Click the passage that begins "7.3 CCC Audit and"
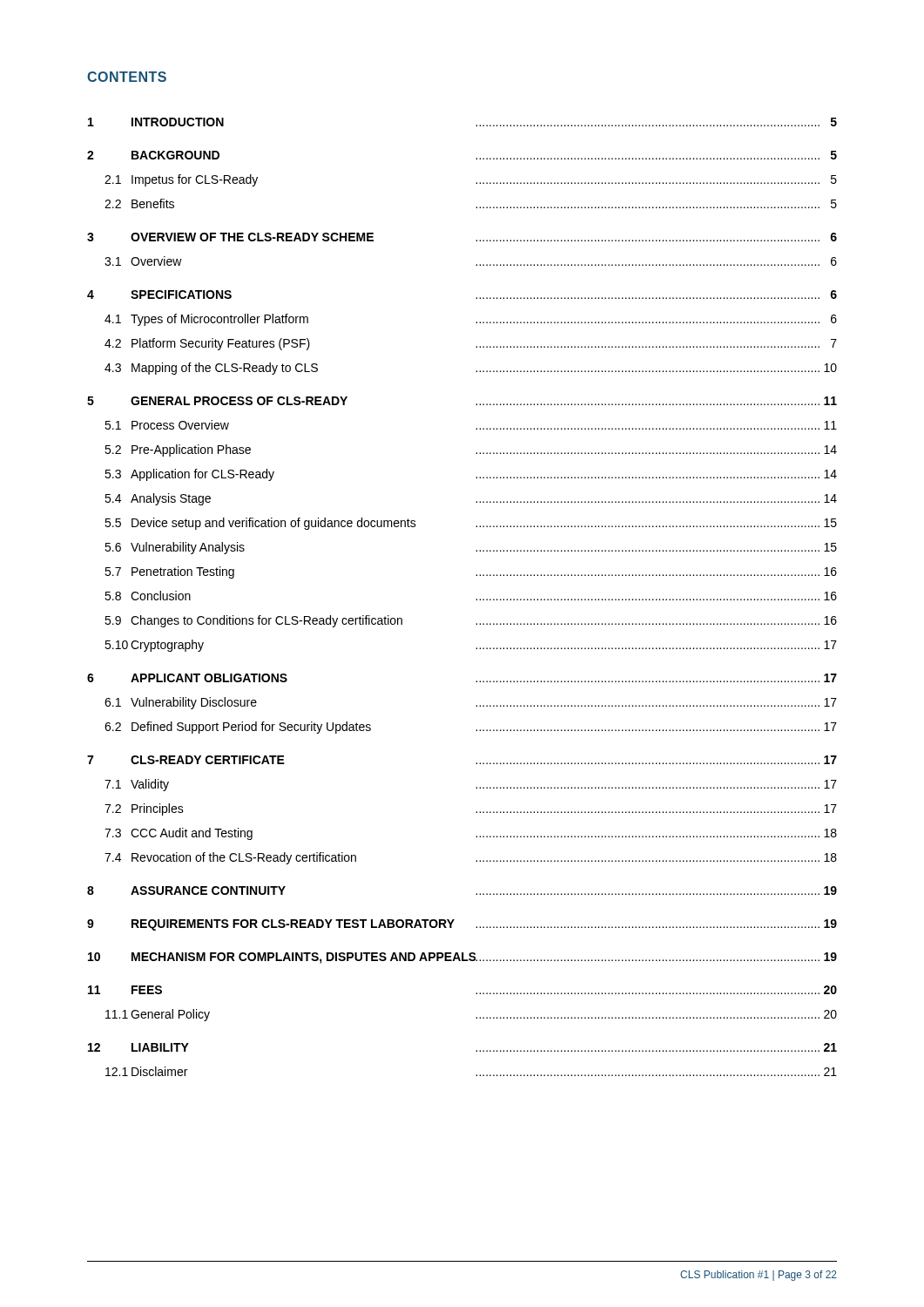This screenshot has height=1307, width=924. coord(176,833)
